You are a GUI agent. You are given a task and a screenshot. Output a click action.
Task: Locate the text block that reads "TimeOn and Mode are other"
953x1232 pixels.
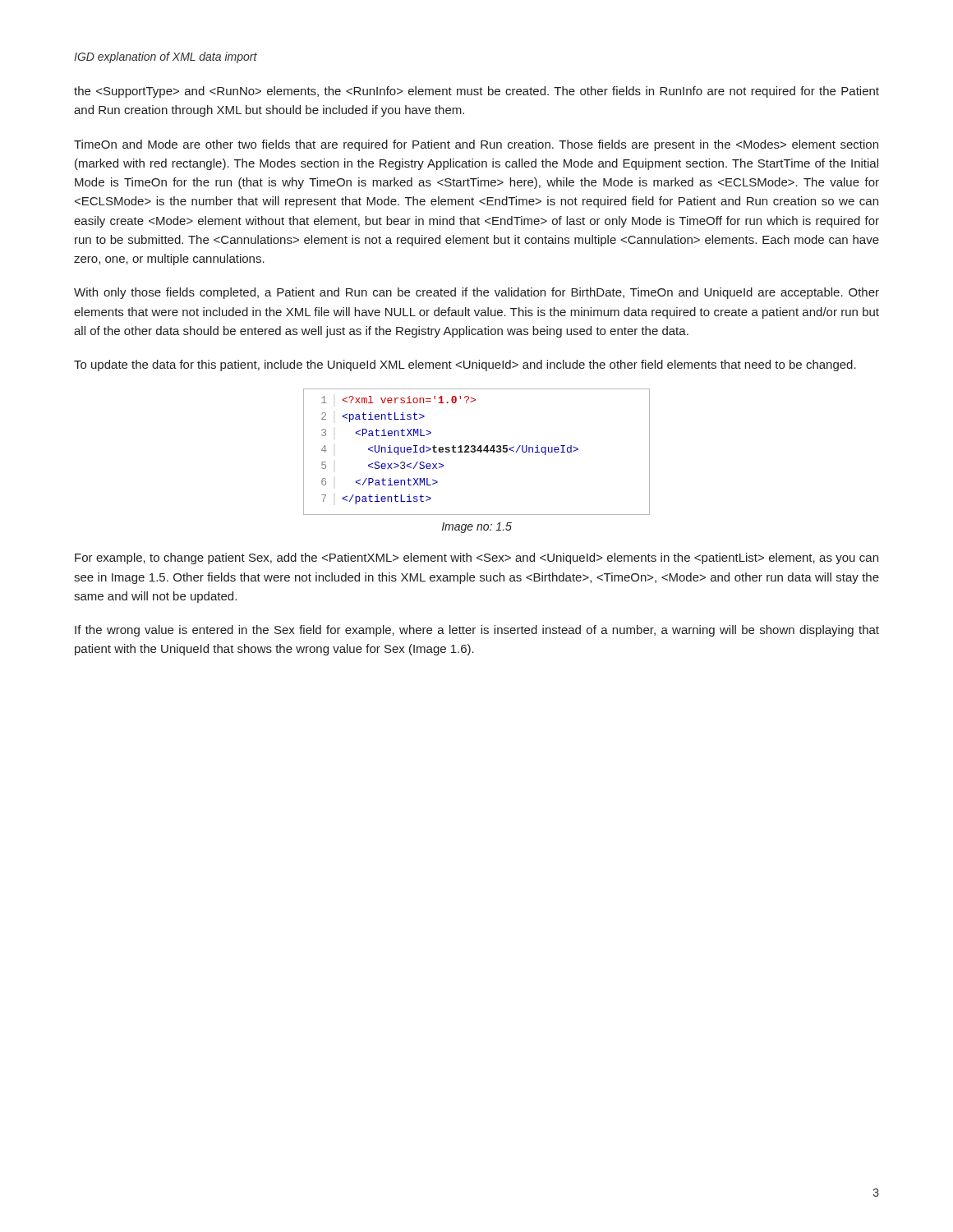tap(476, 201)
